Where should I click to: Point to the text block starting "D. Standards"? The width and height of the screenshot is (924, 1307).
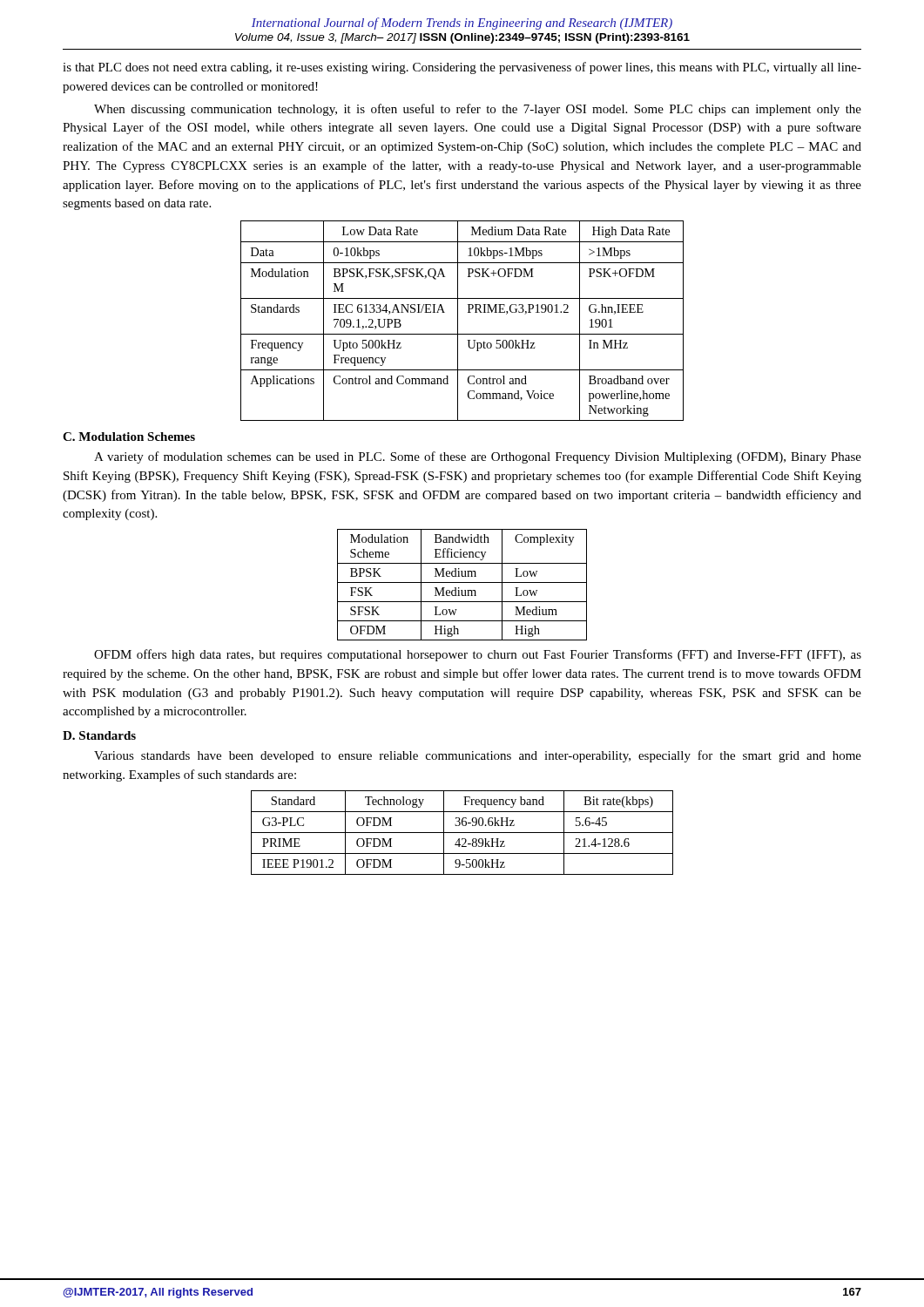(99, 735)
